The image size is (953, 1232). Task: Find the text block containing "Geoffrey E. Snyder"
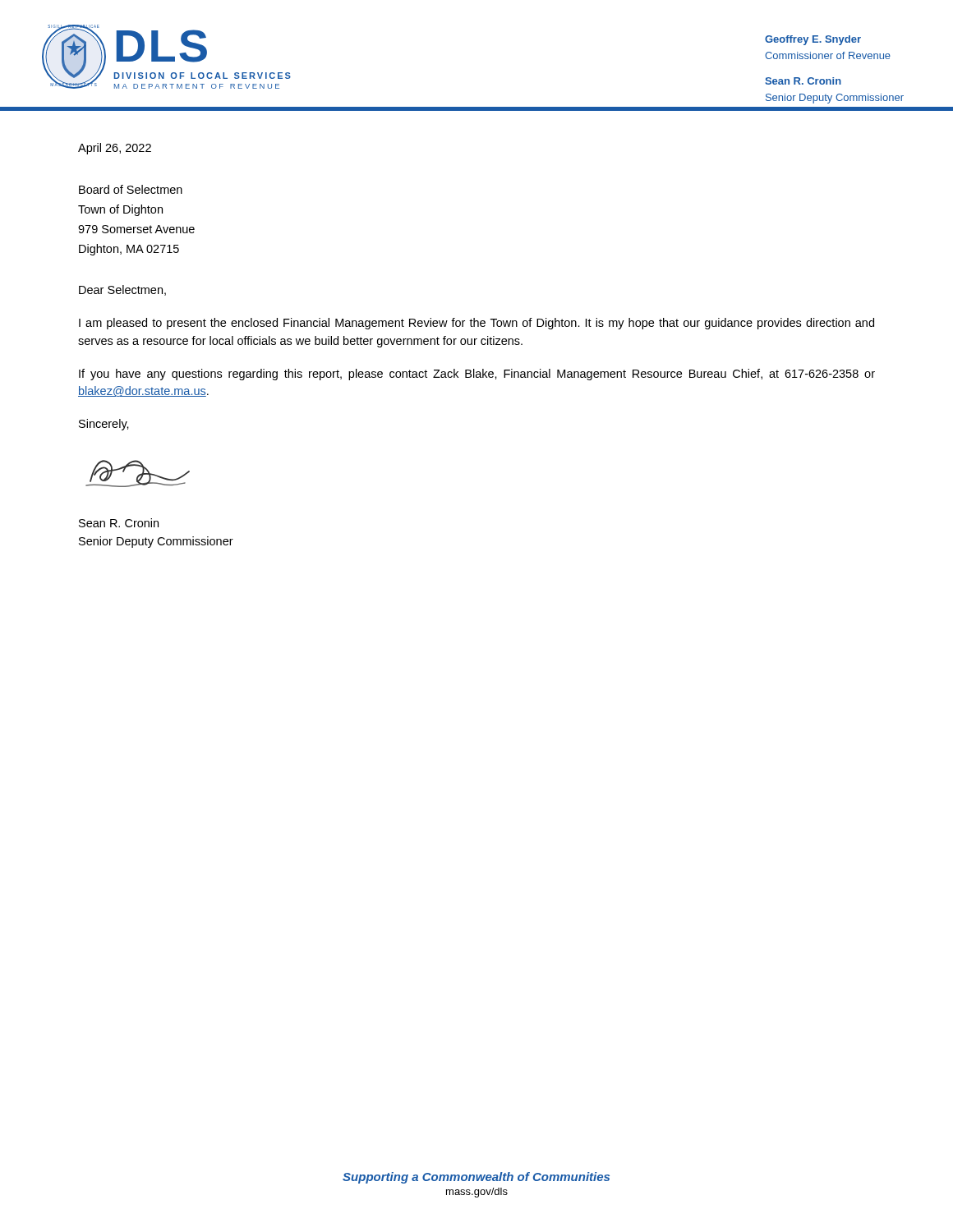(x=834, y=68)
